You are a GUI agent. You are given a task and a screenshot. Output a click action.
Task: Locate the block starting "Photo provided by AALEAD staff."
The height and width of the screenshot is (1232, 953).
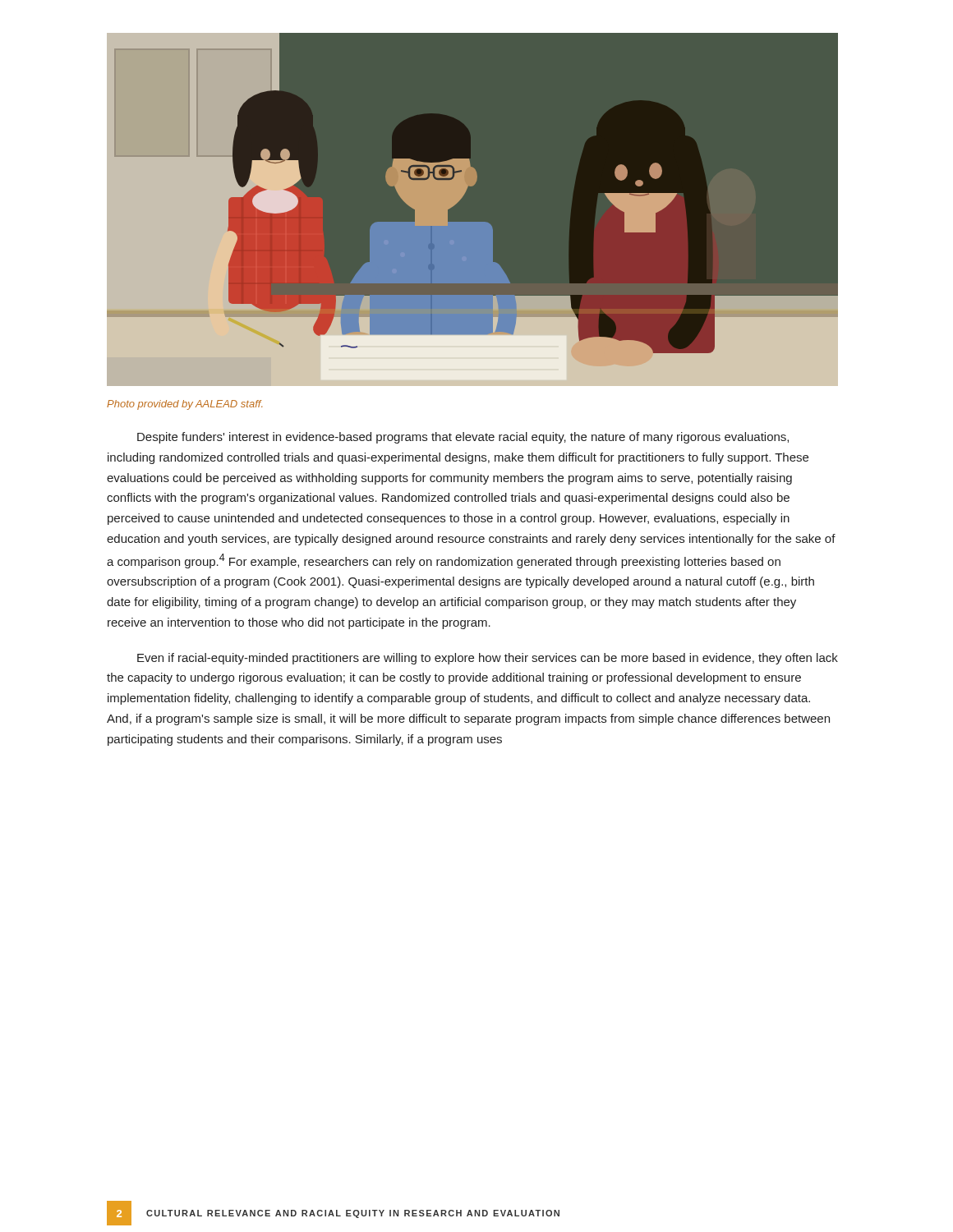185,404
